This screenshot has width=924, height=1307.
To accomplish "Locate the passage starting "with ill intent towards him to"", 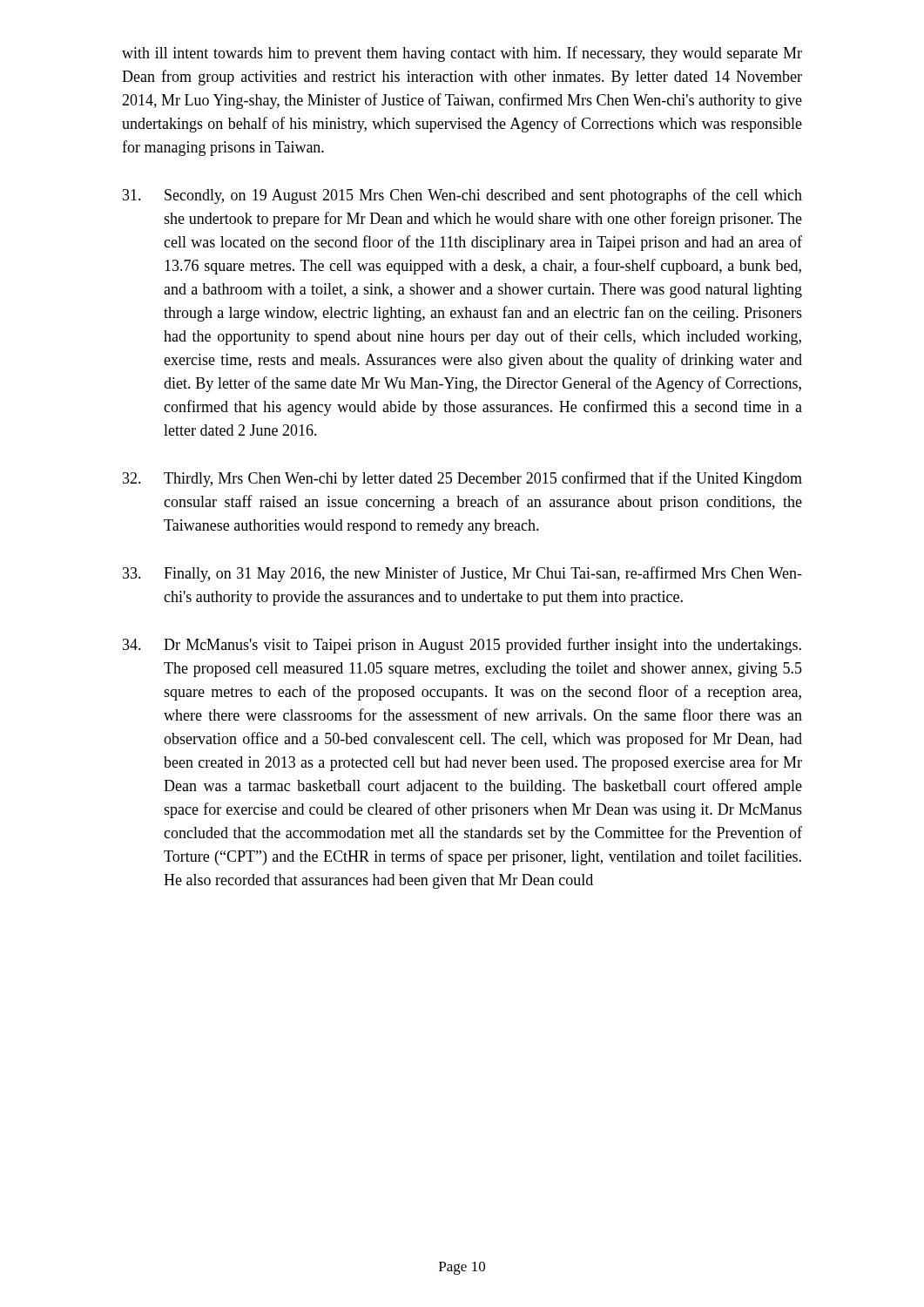I will pos(462,100).
